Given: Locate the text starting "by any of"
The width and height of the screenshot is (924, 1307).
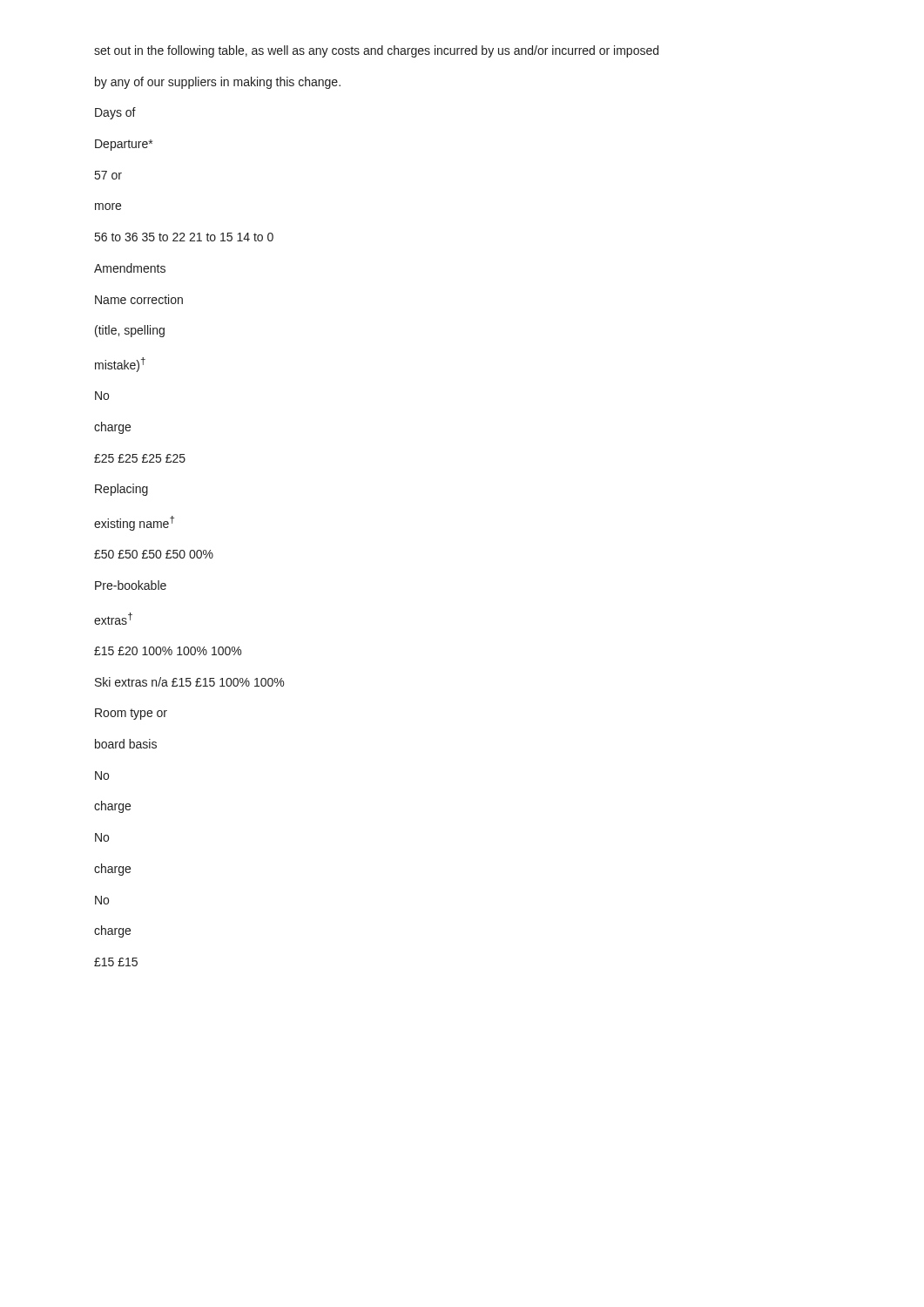Looking at the screenshot, I should click(x=218, y=82).
